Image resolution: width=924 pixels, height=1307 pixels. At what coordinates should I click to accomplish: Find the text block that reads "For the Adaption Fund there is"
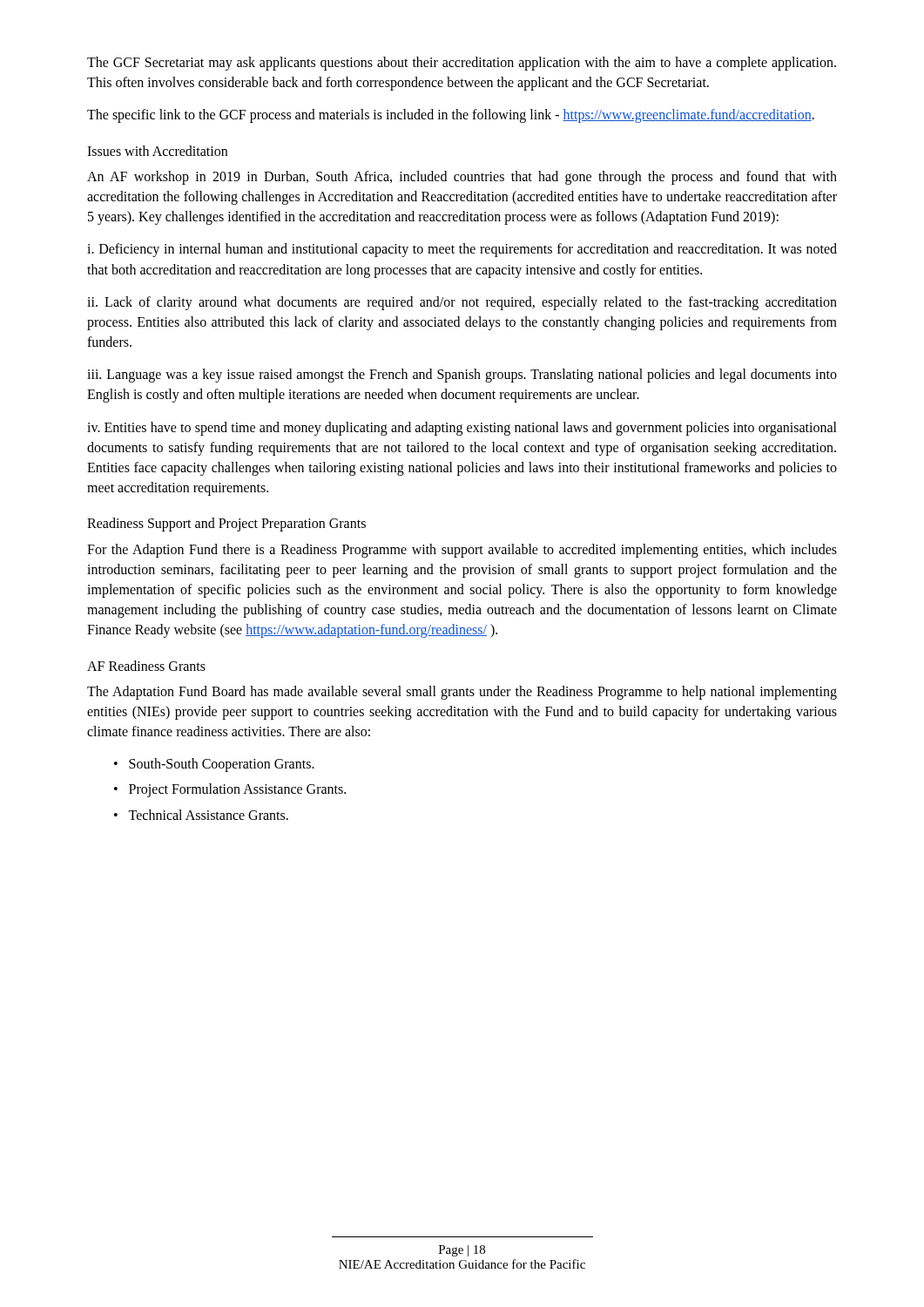pos(462,590)
